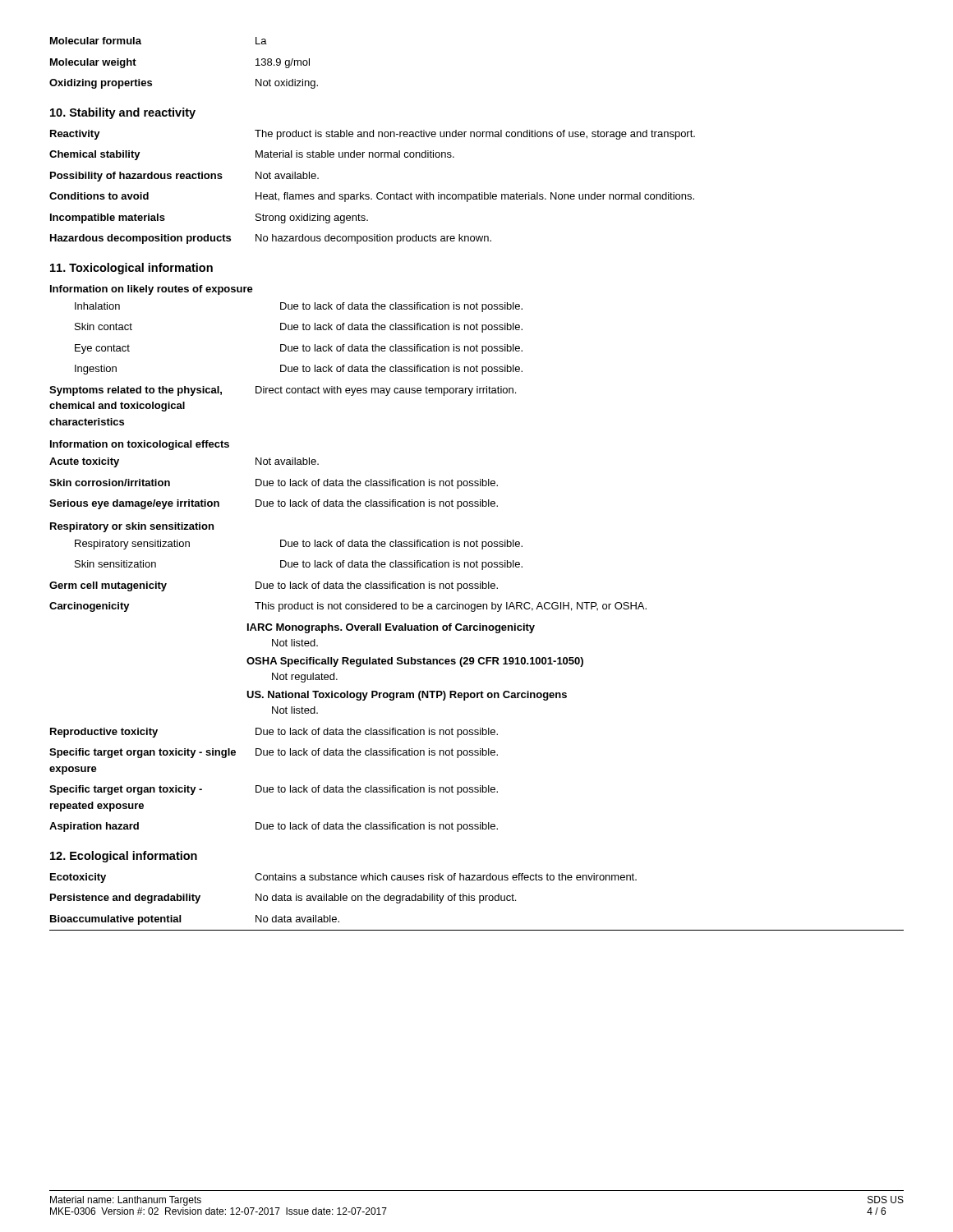Image resolution: width=953 pixels, height=1232 pixels.
Task: Click on the list item that says "Serious eye damage/eye irritation Due to lack of"
Action: [x=476, y=503]
